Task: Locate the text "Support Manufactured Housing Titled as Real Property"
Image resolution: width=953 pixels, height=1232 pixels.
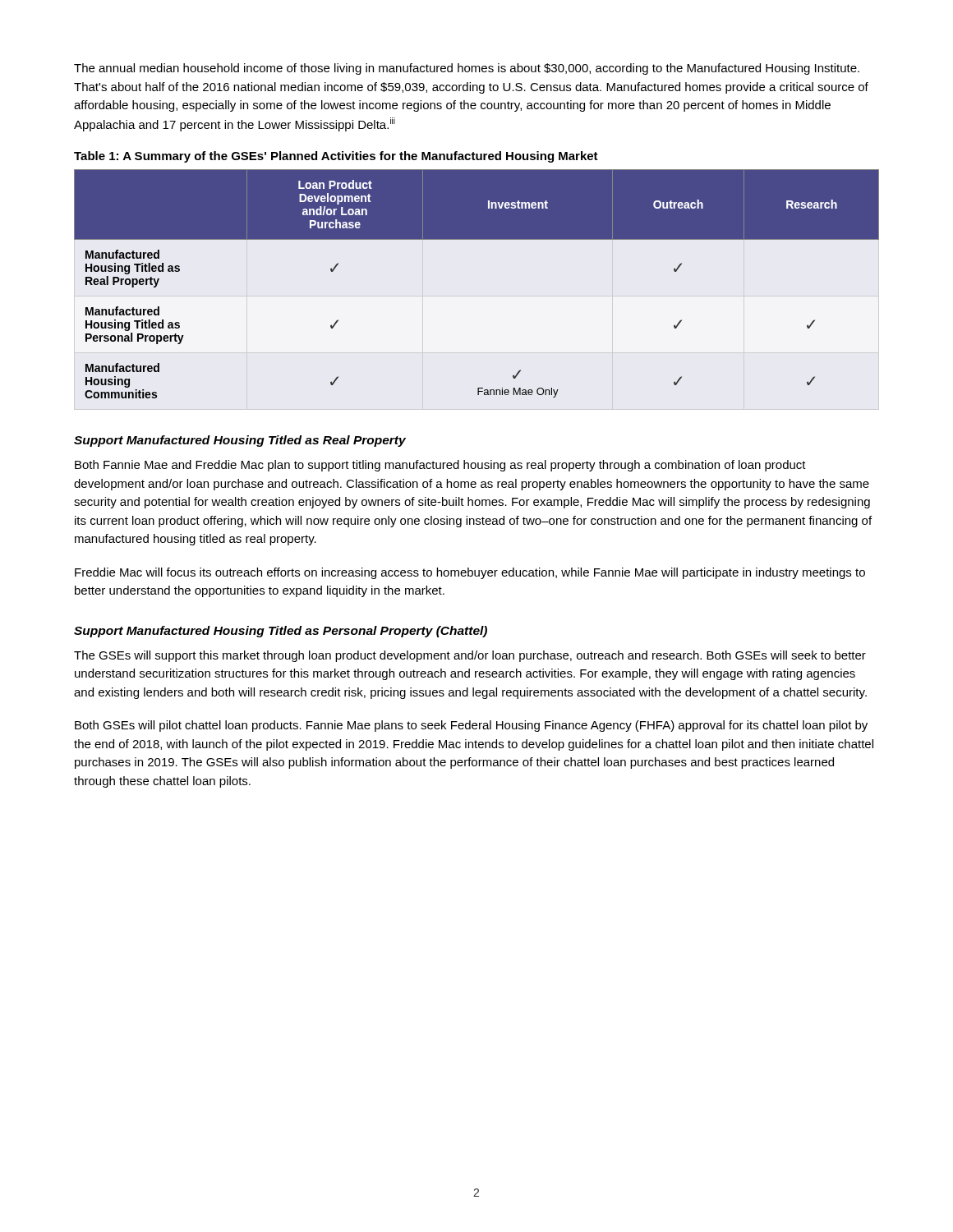Action: [240, 440]
